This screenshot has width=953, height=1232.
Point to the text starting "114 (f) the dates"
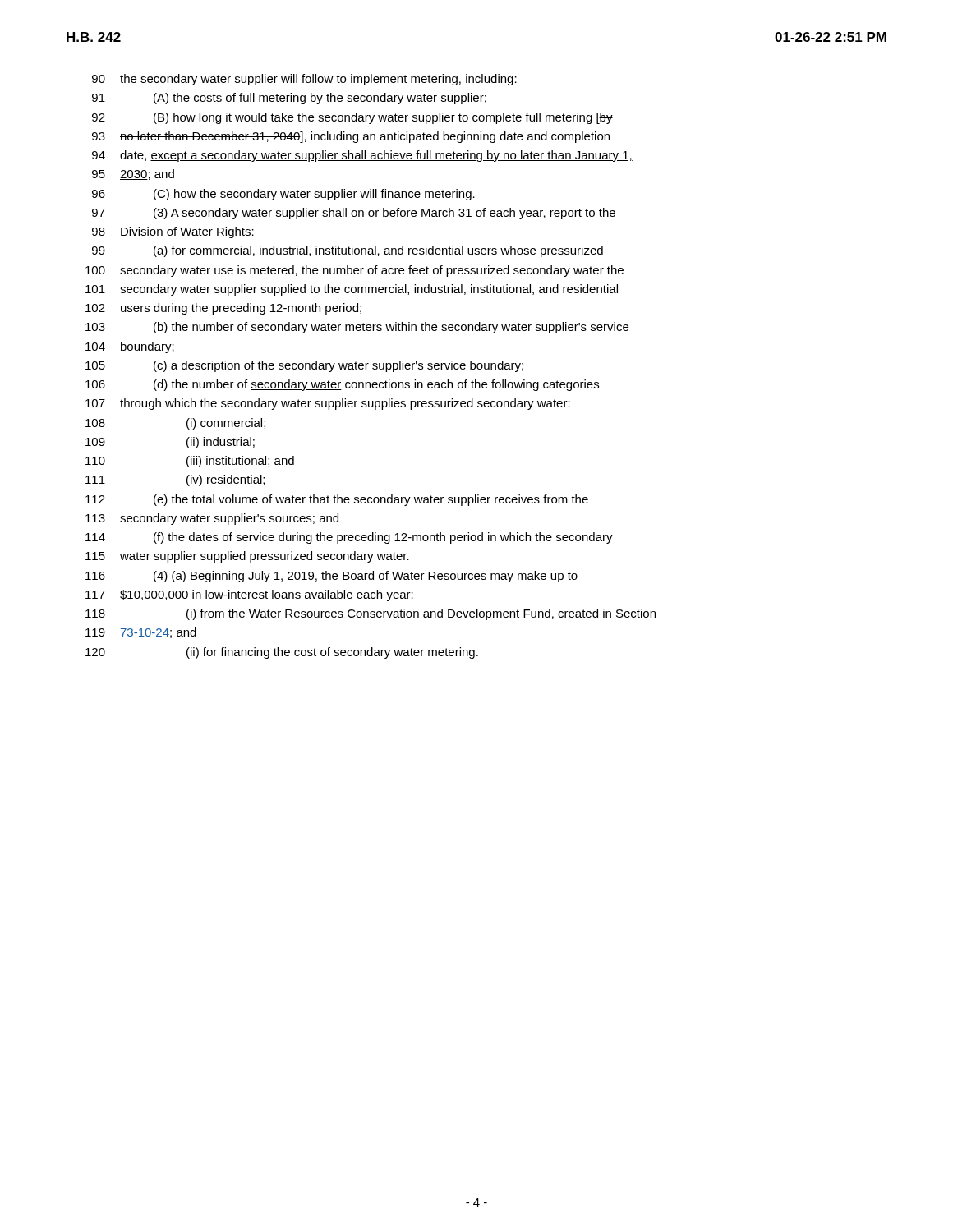coord(476,537)
